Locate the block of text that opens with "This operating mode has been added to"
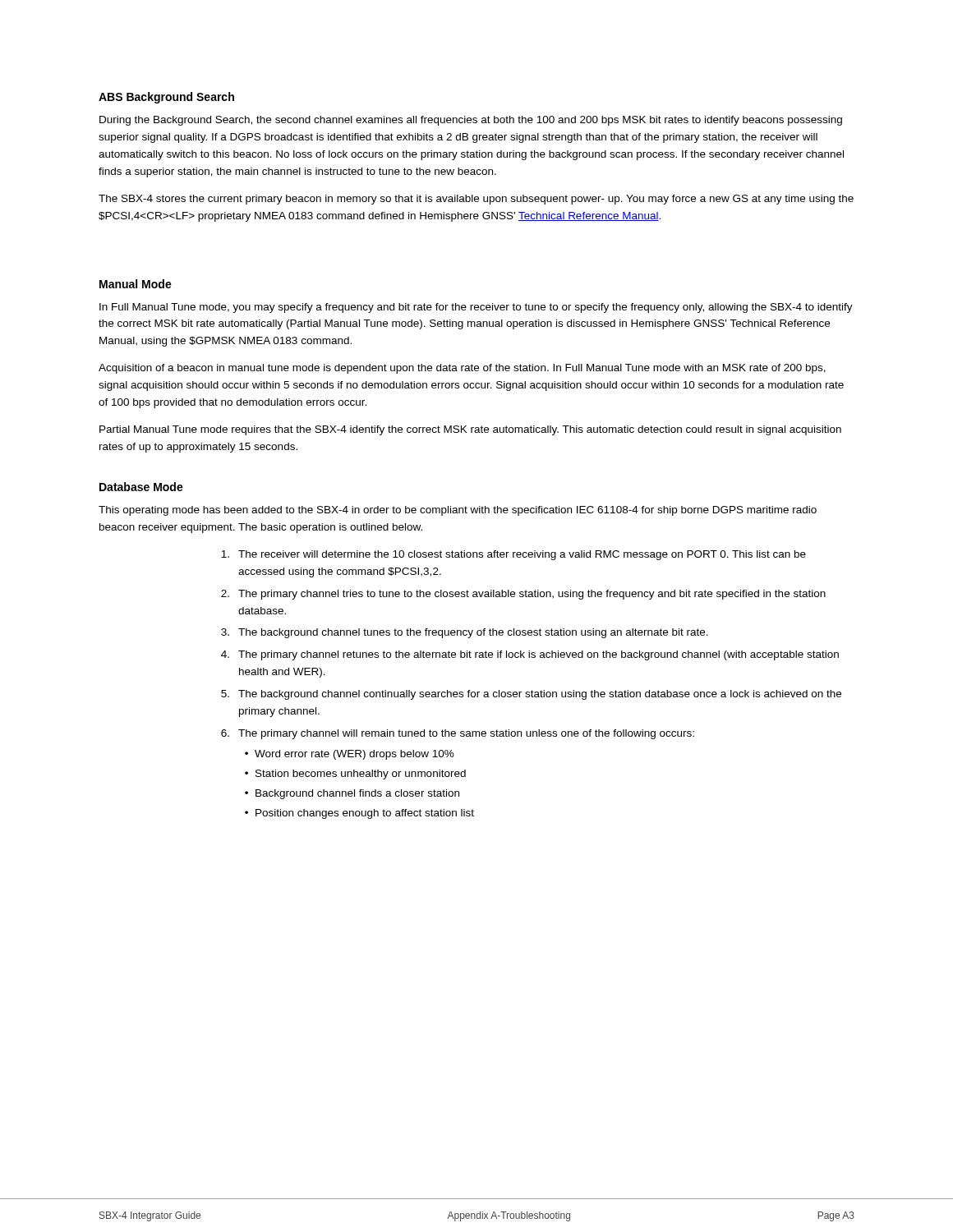Viewport: 953px width, 1232px height. pos(458,518)
